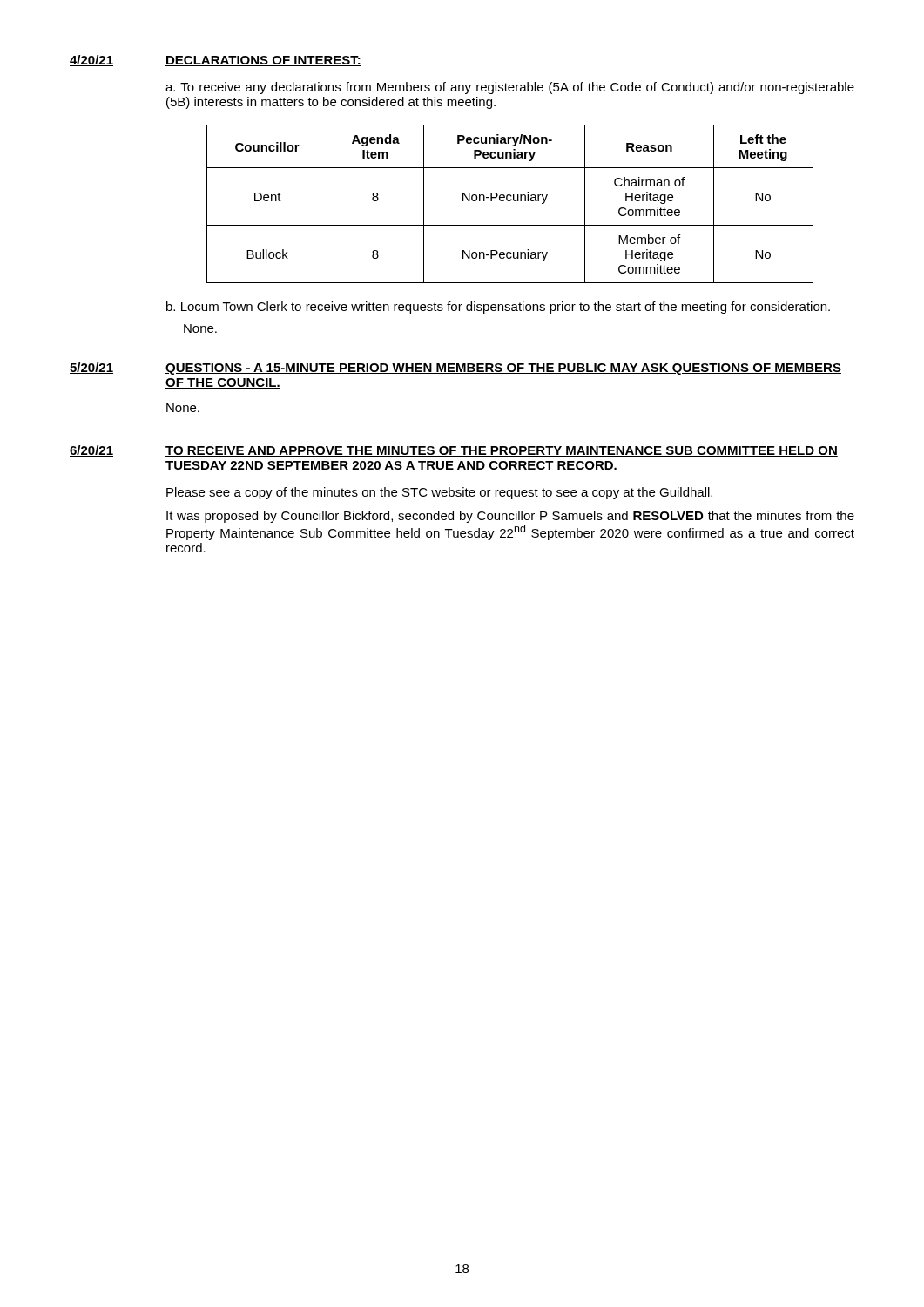Select the table that reads "Pecuniary/Non- Pecuniary"
This screenshot has width=924, height=1307.
[x=510, y=204]
